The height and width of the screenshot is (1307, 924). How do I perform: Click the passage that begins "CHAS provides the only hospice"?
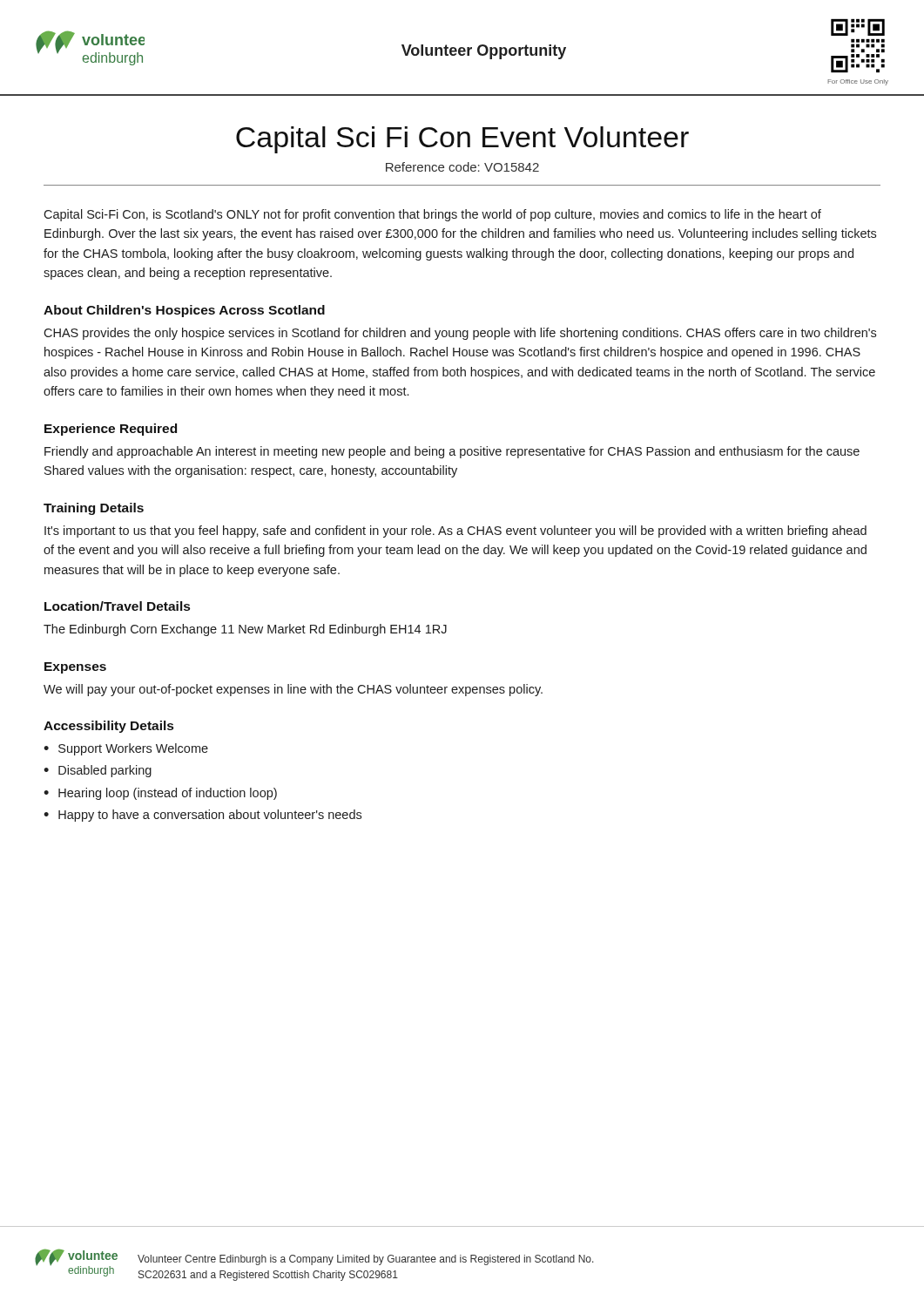pos(460,362)
